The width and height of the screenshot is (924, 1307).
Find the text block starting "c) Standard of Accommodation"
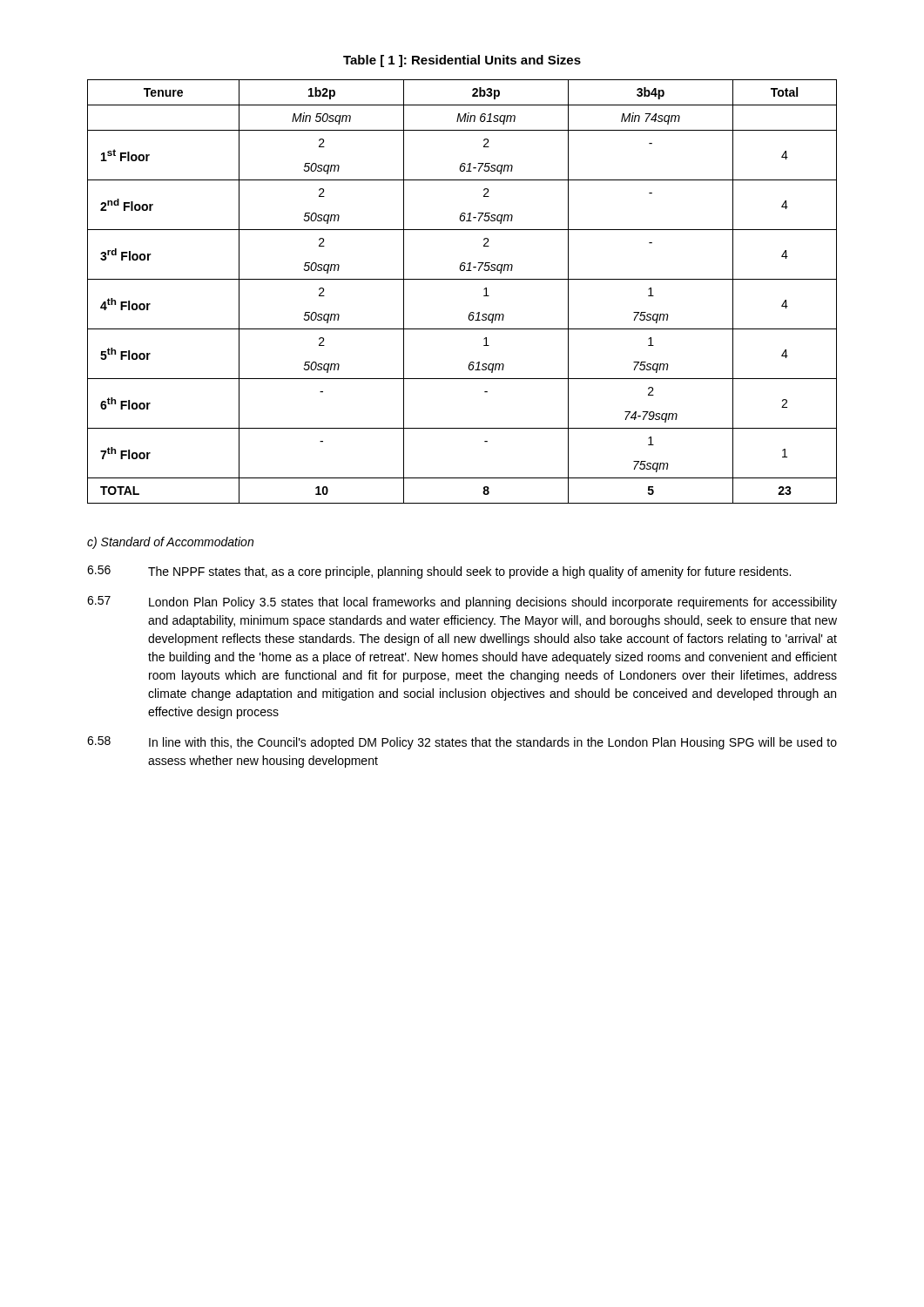[x=171, y=542]
